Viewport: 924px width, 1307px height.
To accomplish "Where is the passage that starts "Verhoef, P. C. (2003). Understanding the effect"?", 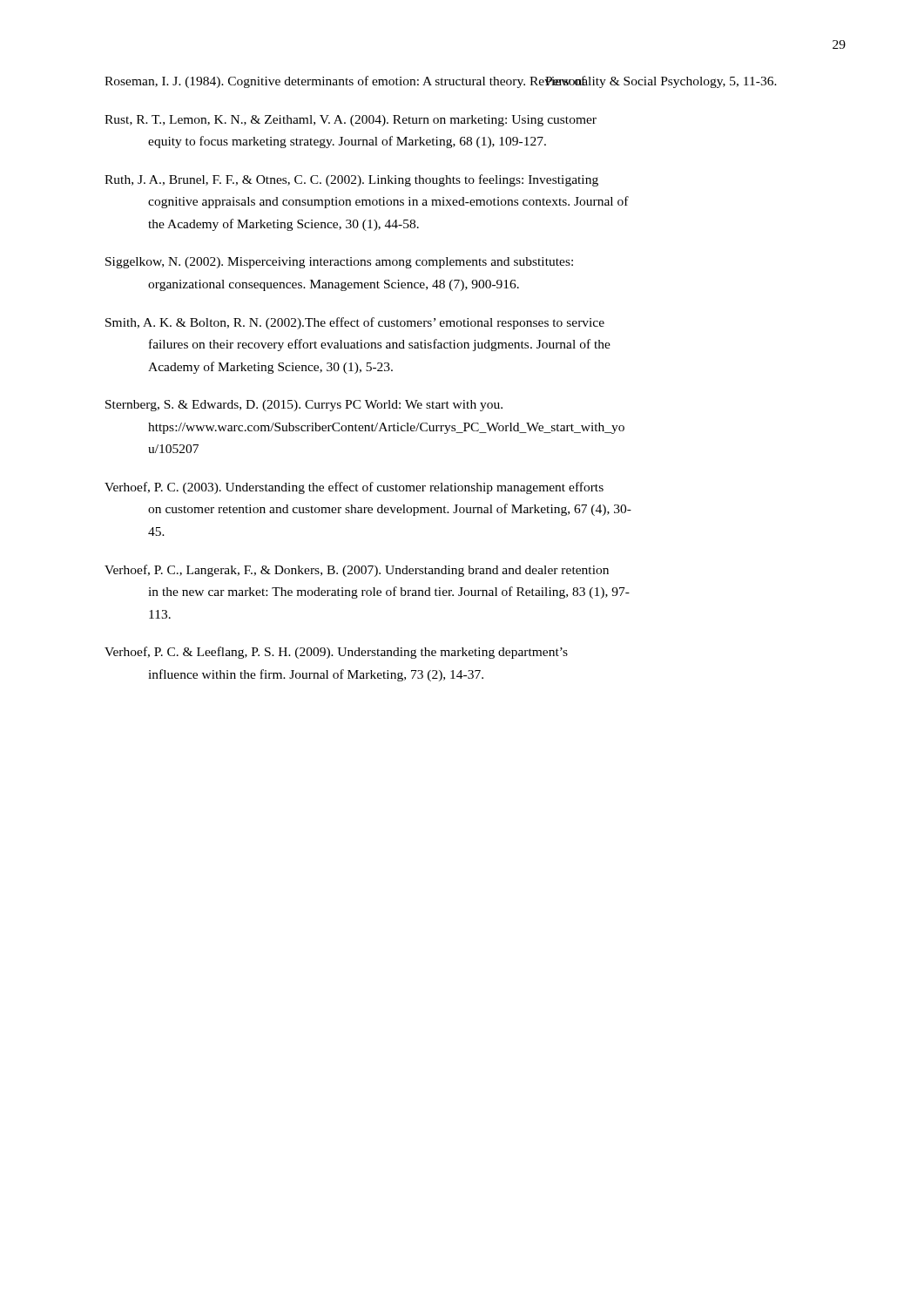I will pyautogui.click(x=475, y=511).
